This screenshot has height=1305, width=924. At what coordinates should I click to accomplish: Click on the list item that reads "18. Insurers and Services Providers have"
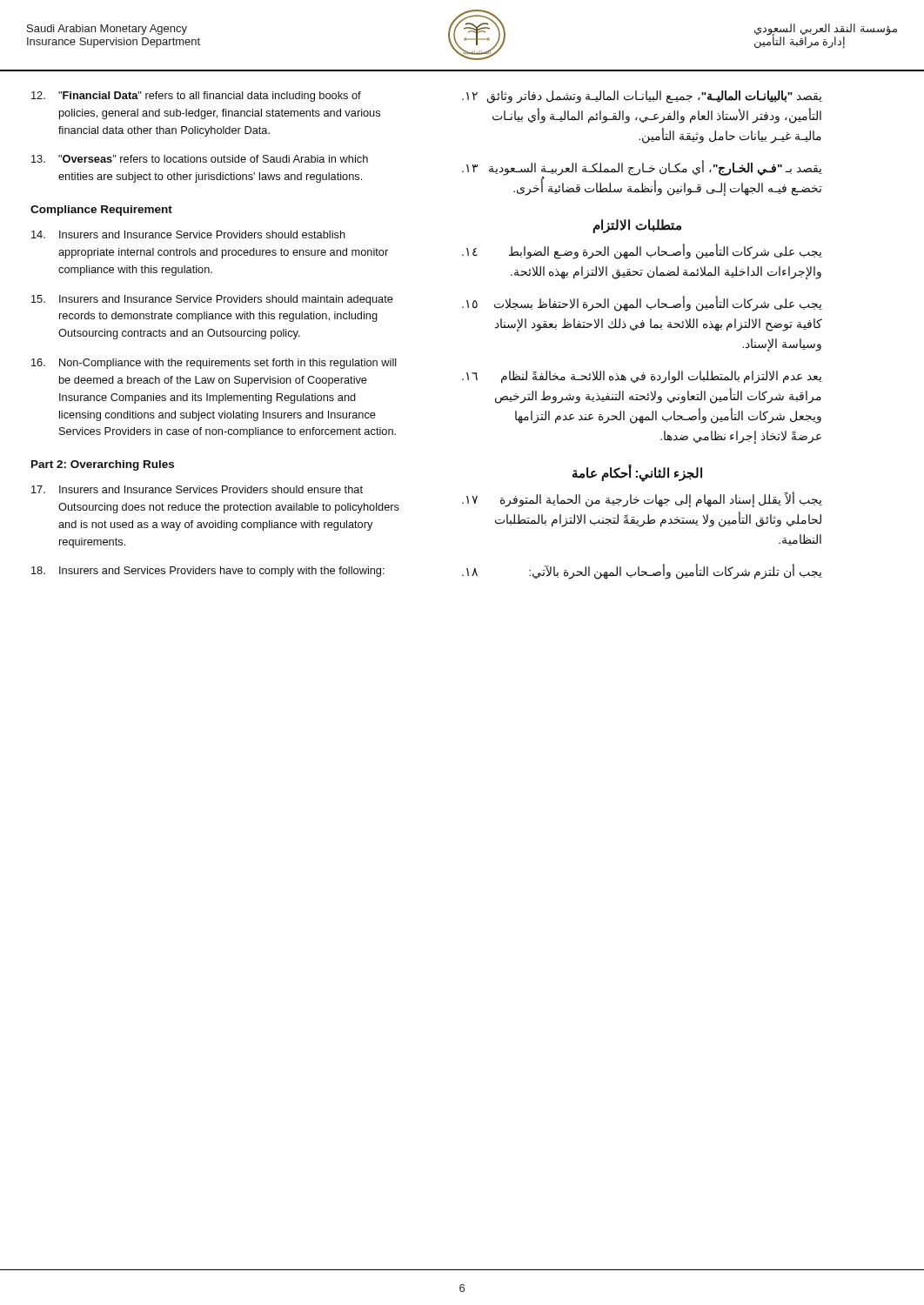pos(215,571)
